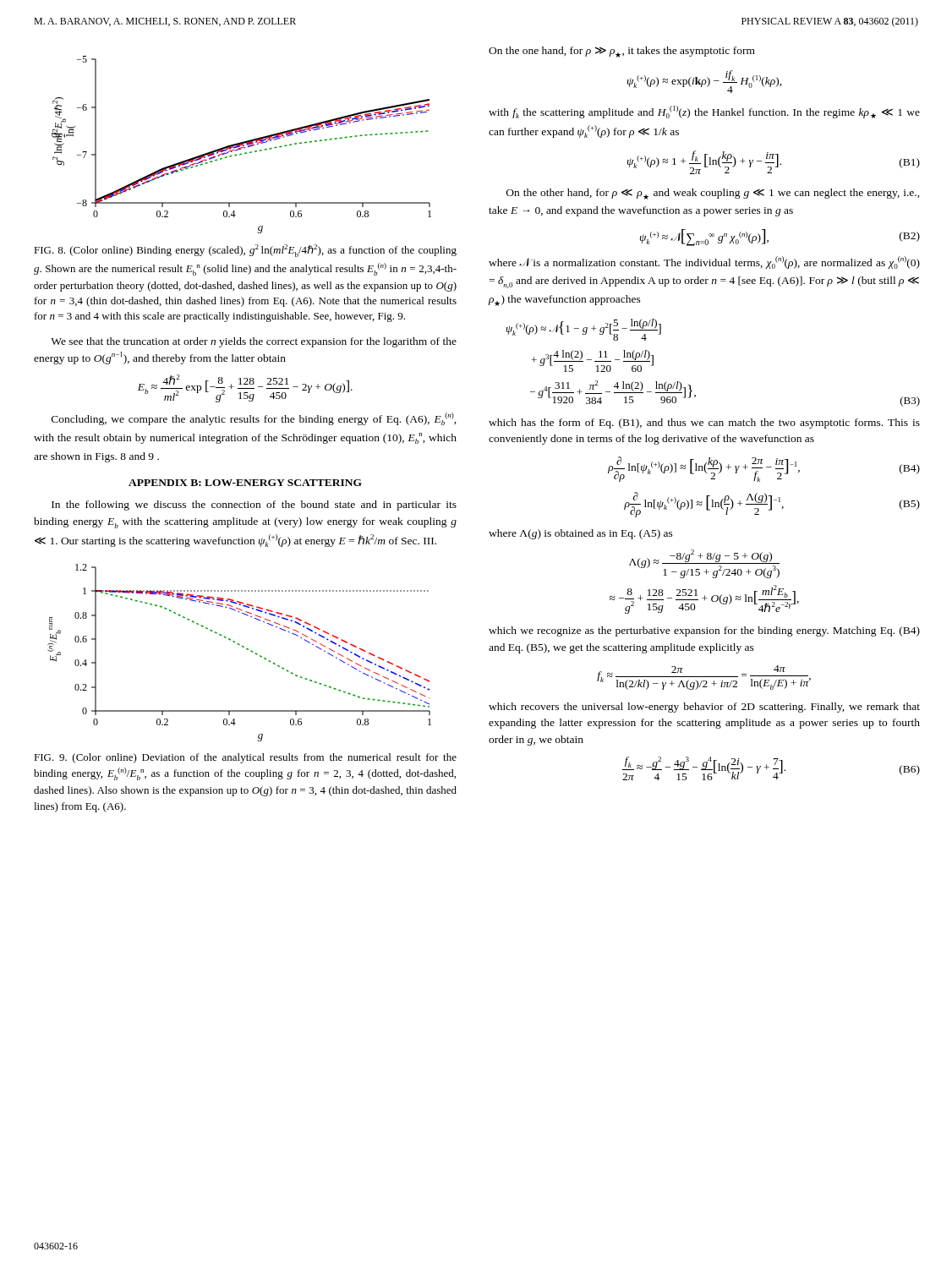Screen dimensions: 1268x952
Task: Navigate to the passage starting "Eb ≈ 4ℏ2 ml2 exp [−8g2"
Action: click(245, 388)
